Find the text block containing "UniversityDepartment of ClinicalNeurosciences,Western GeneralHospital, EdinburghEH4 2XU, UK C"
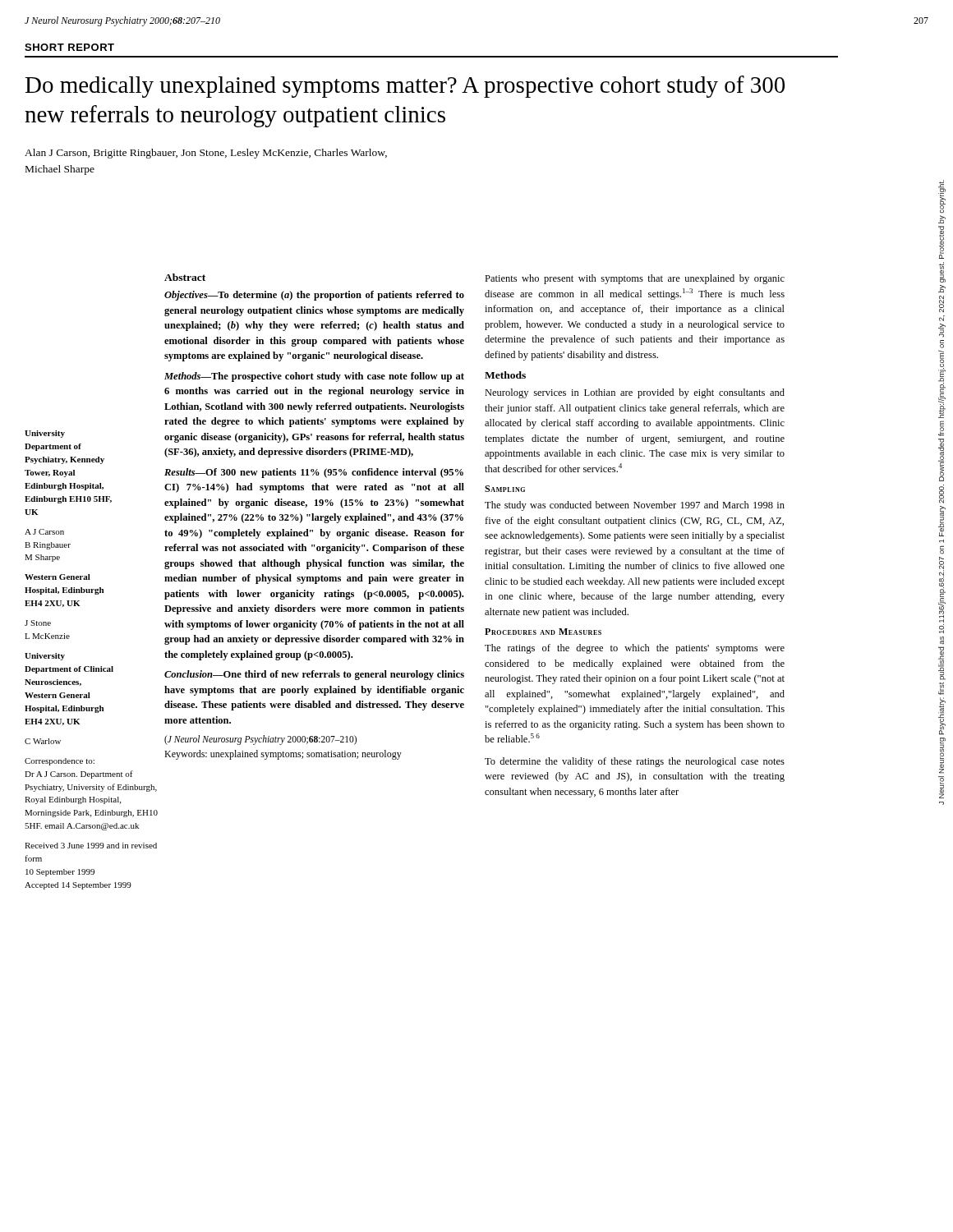This screenshot has width=953, height=1232. point(94,699)
